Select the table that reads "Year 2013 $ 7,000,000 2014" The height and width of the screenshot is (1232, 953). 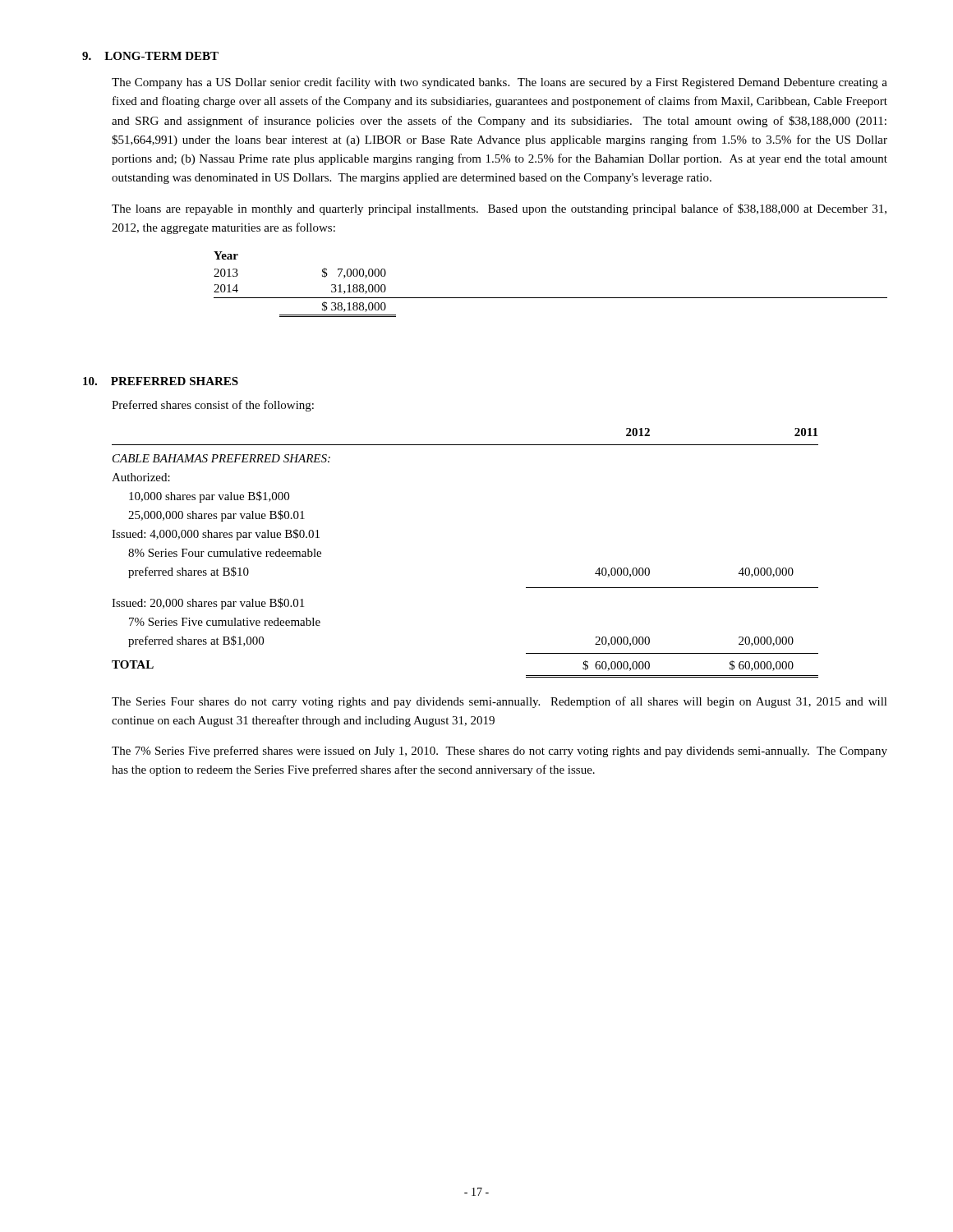click(x=550, y=283)
